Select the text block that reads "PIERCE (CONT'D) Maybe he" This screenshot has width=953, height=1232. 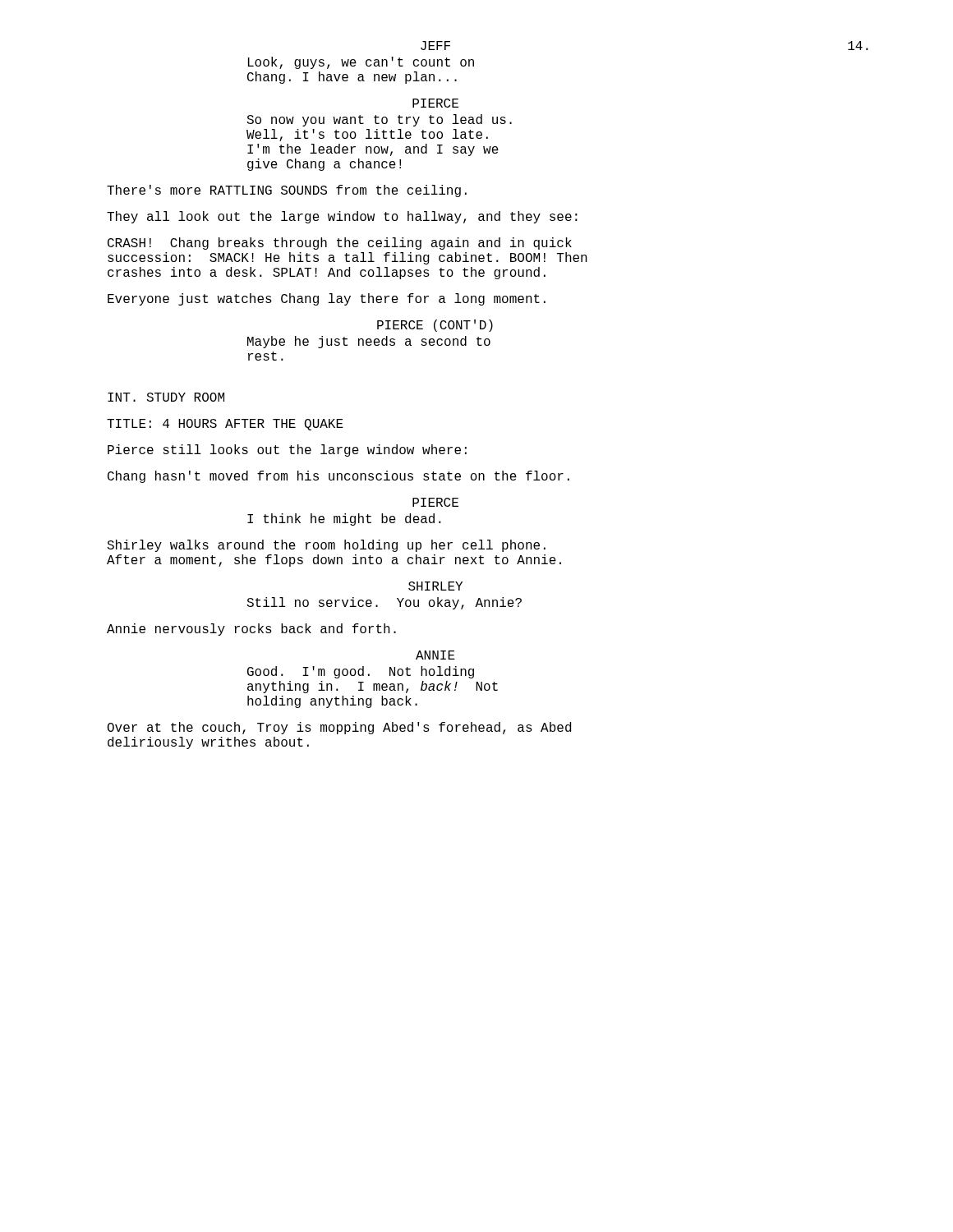pos(435,342)
